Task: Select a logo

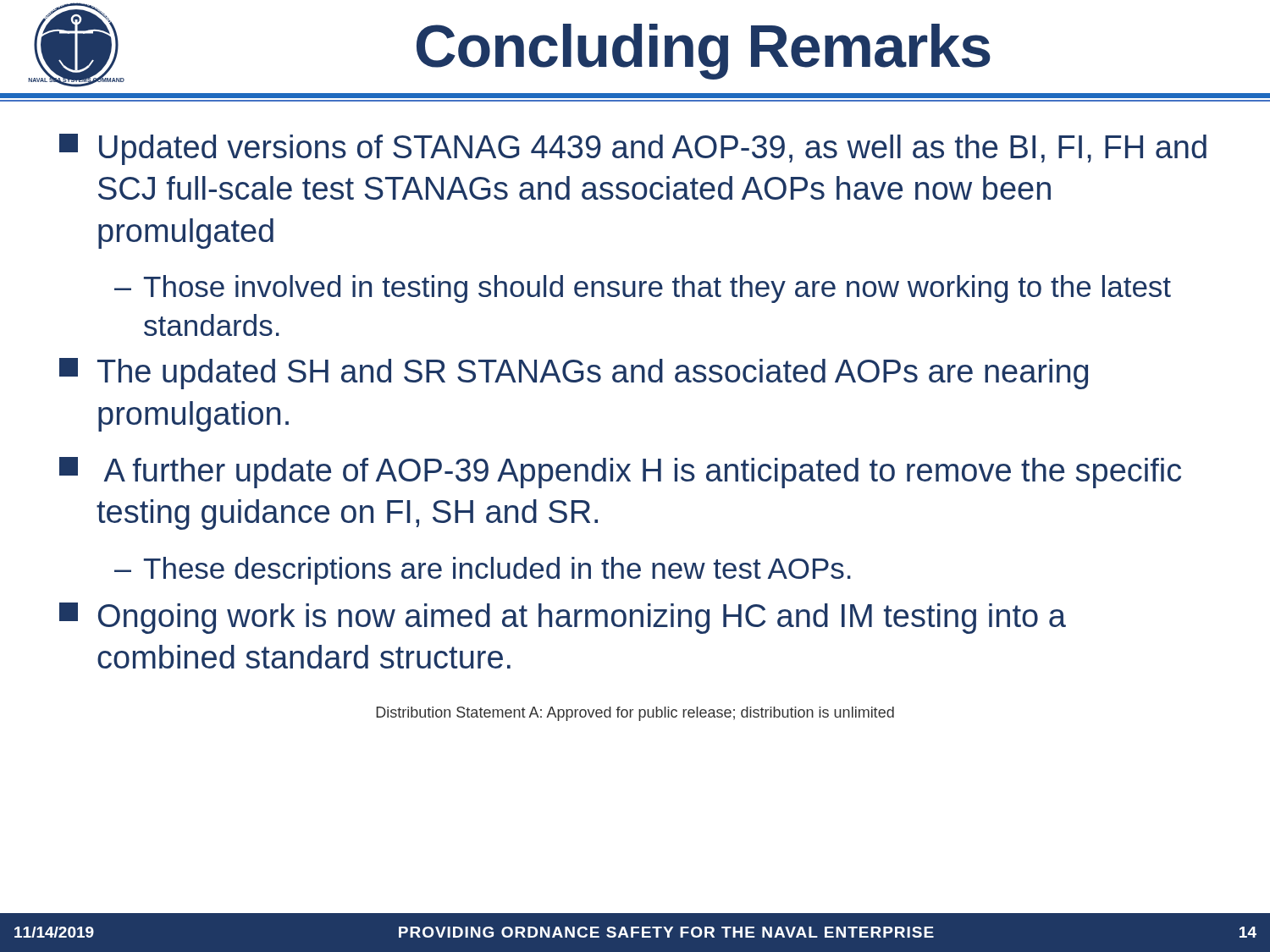Action: pyautogui.click(x=85, y=47)
